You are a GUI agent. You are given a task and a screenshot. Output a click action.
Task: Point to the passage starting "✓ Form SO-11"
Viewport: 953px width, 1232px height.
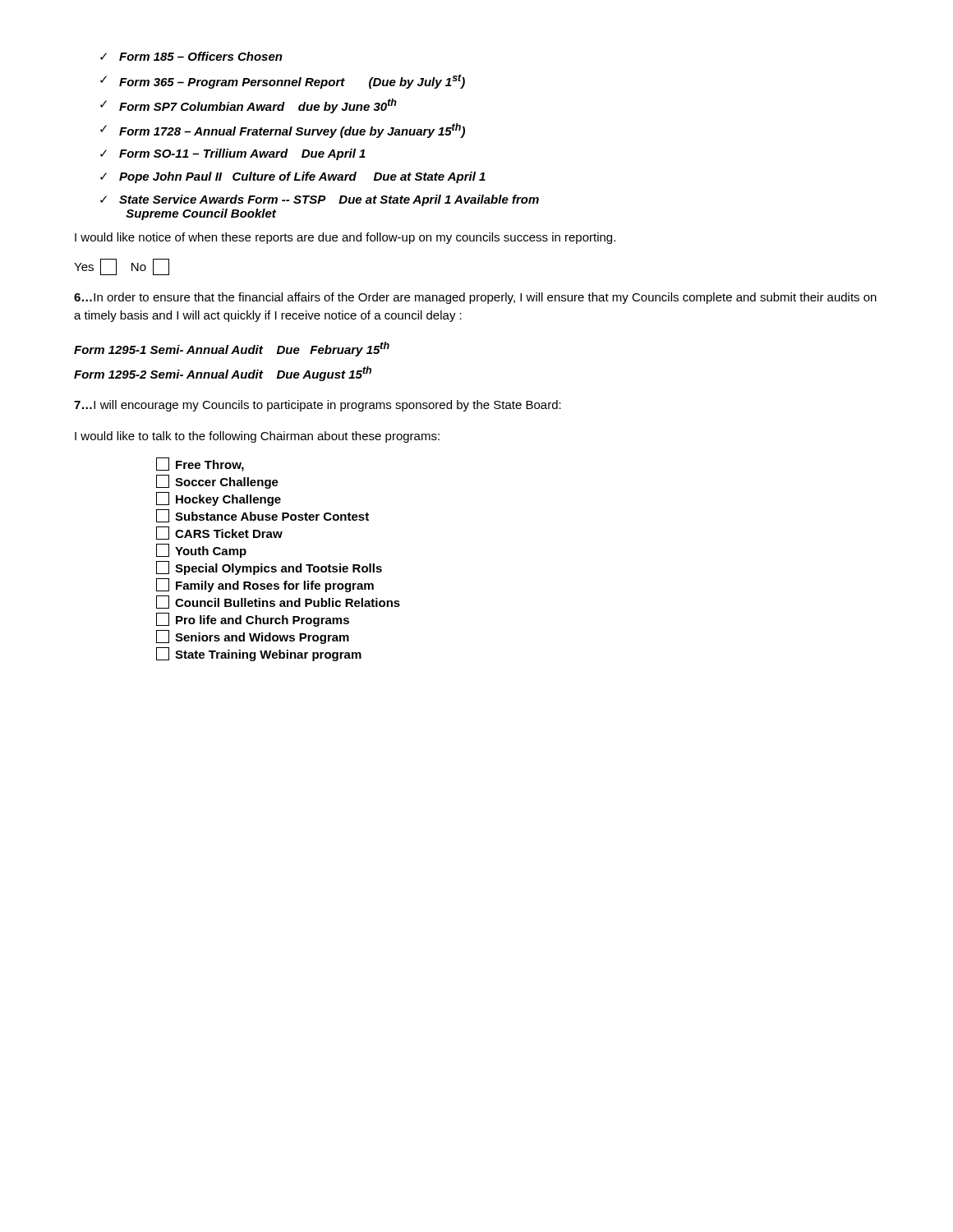pyautogui.click(x=232, y=154)
